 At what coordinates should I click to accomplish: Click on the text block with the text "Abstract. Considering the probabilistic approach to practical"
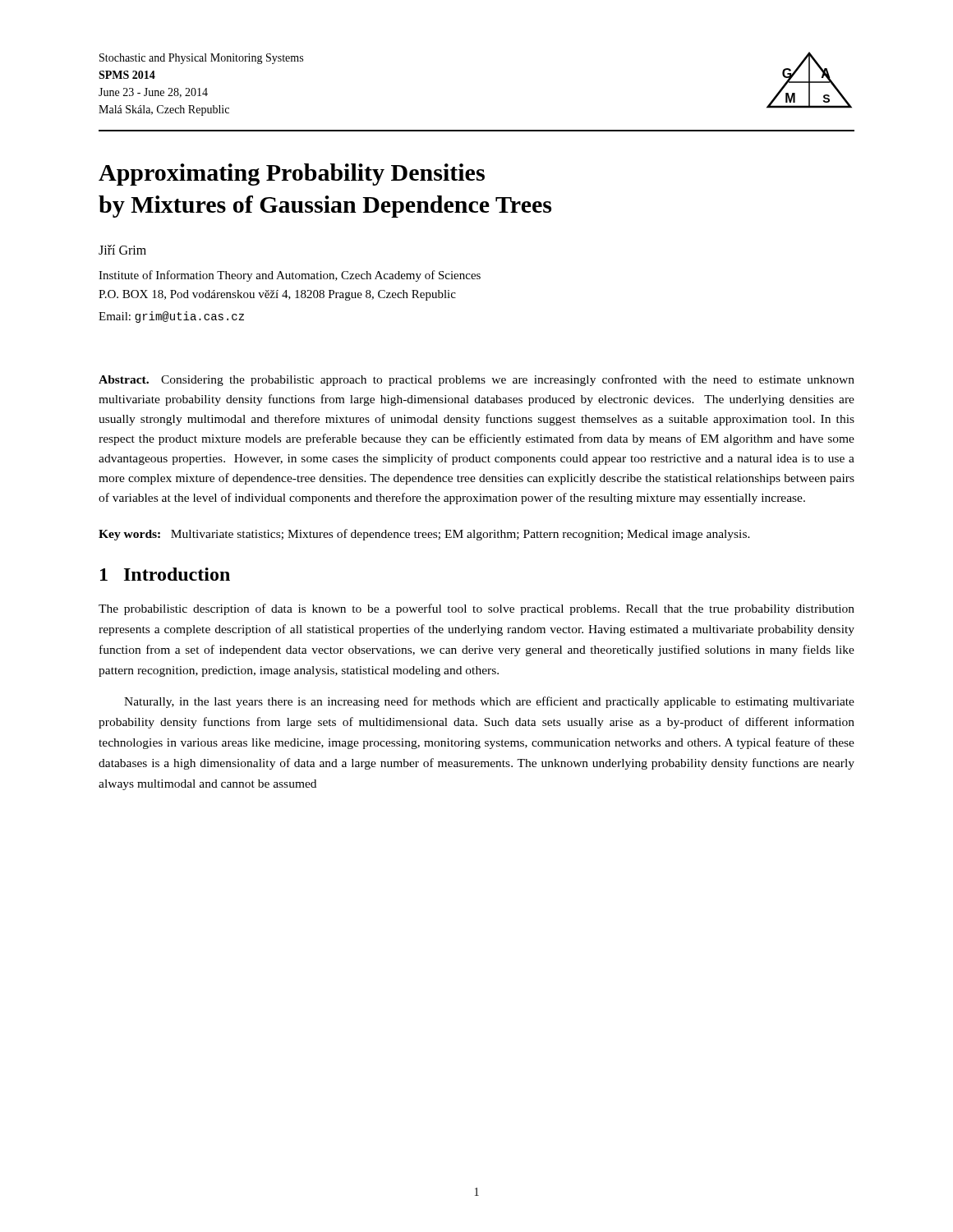tap(476, 438)
